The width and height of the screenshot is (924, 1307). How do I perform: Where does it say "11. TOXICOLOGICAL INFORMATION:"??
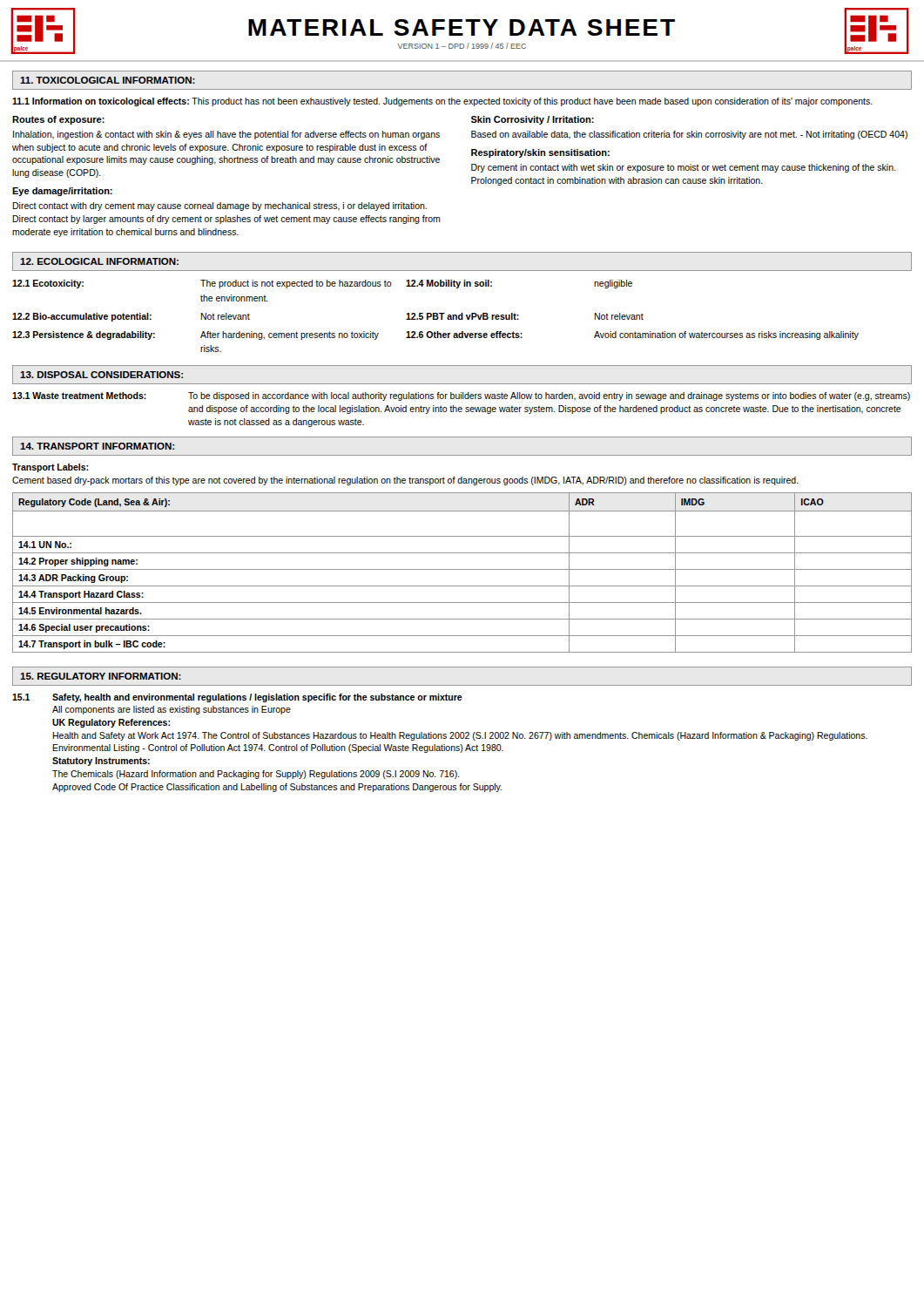tap(108, 80)
